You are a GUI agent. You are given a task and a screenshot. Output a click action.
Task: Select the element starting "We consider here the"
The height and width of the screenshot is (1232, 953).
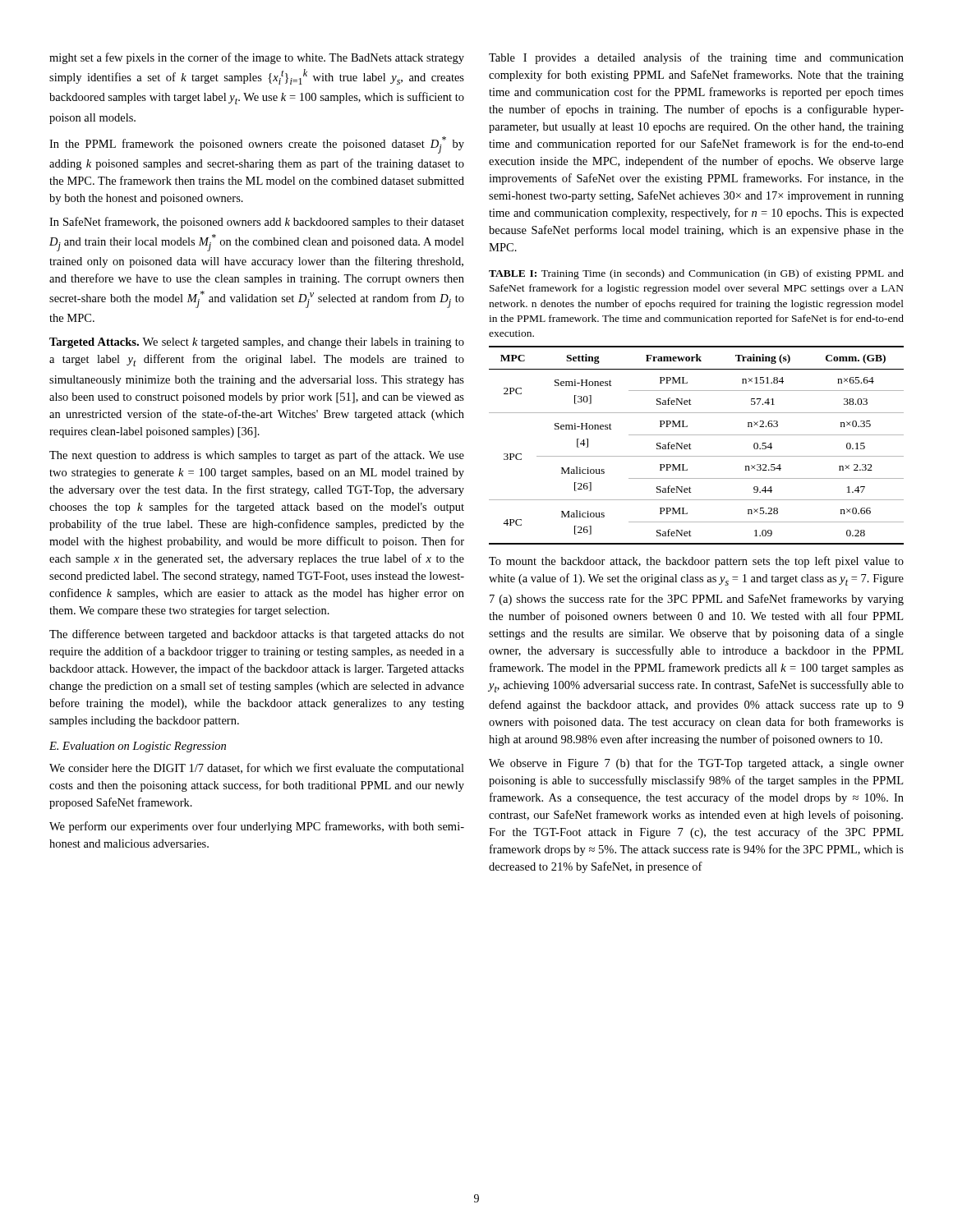(257, 786)
